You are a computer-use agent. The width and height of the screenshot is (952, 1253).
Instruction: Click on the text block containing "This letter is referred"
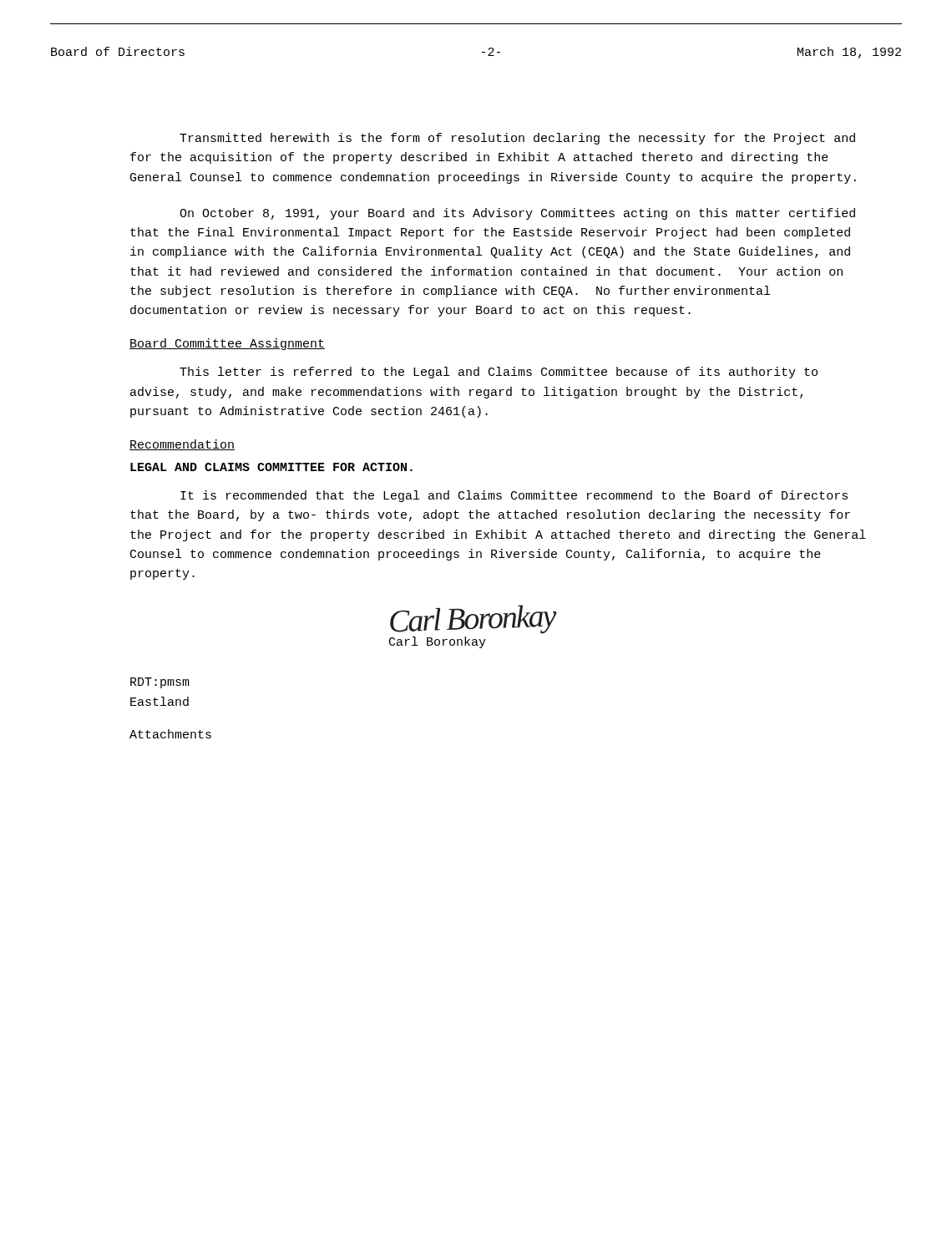[474, 393]
